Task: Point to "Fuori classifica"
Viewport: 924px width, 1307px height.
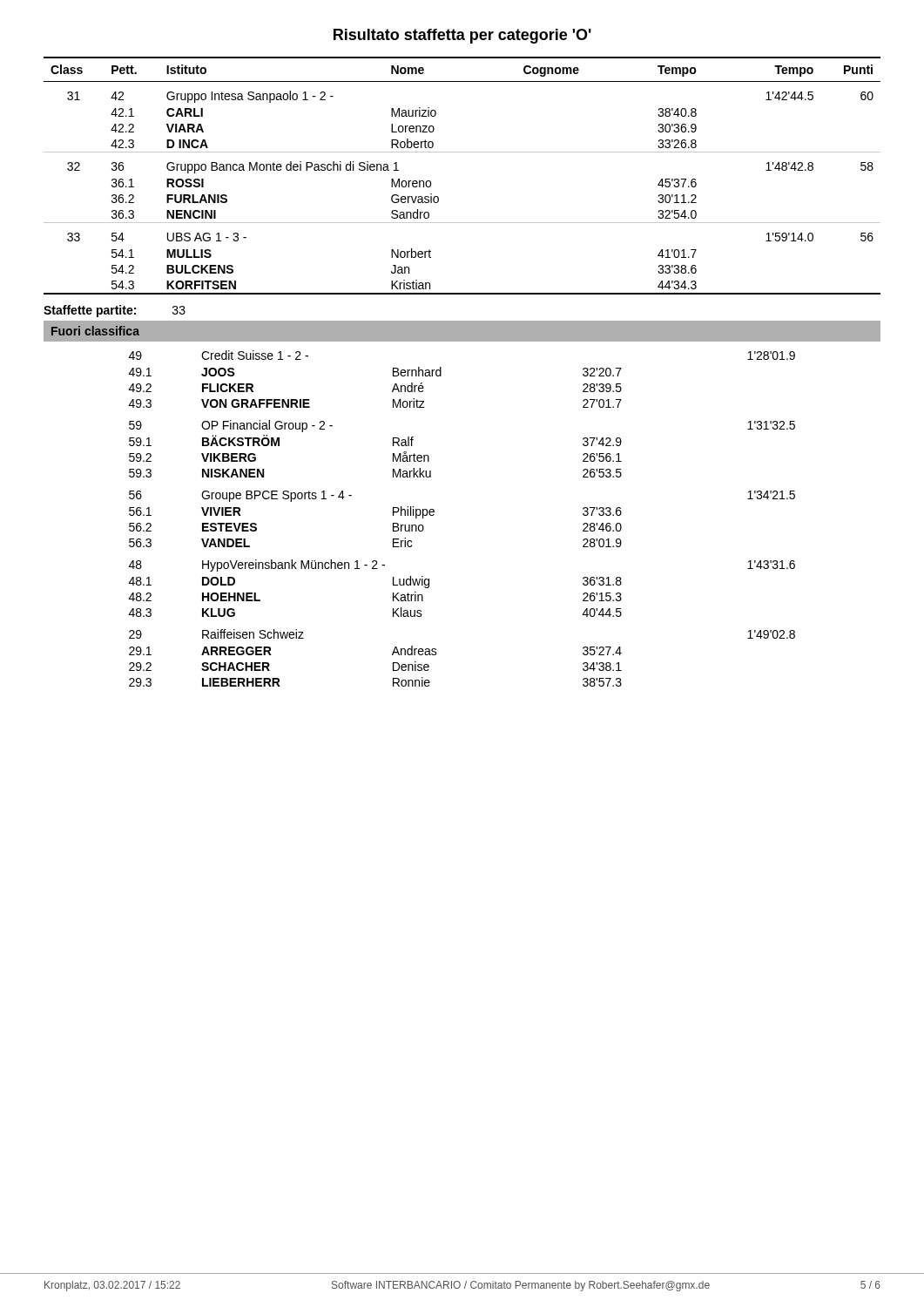Action: pos(95,331)
